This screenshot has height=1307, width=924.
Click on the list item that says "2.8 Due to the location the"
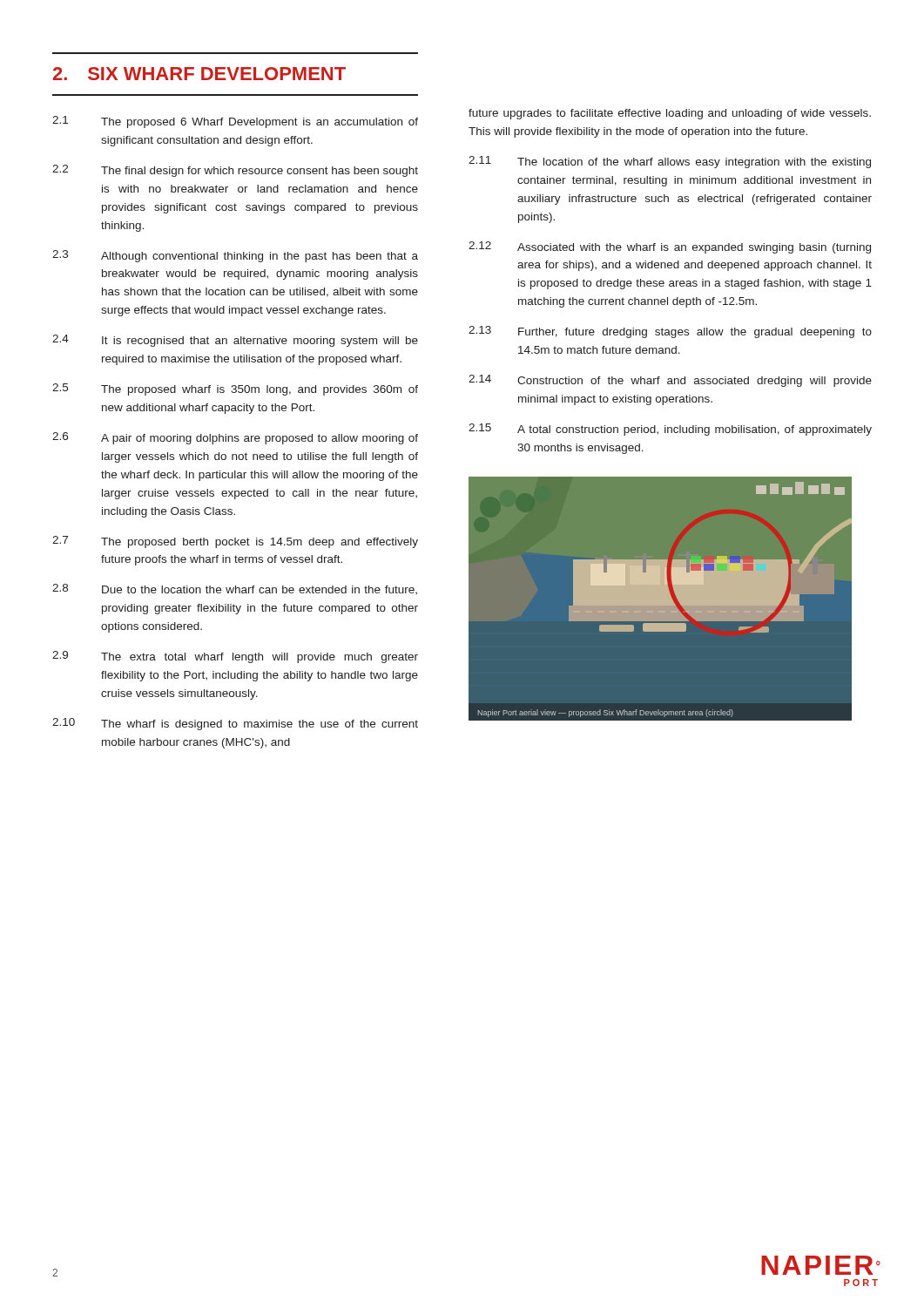coord(235,609)
